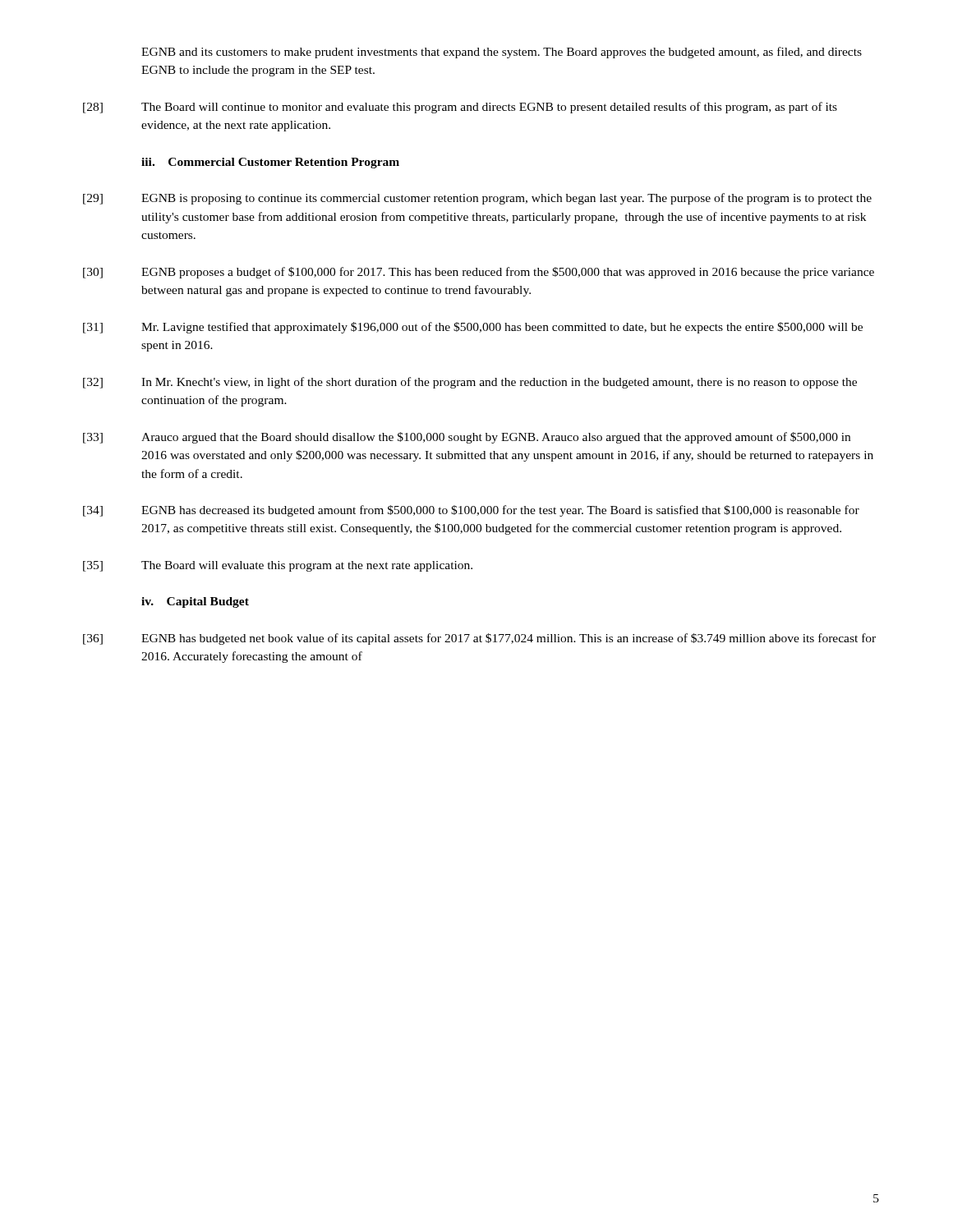Point to the text block starting "[31] Mr. Lavigne testified that approximately $196,000"
The image size is (953, 1232).
click(481, 336)
